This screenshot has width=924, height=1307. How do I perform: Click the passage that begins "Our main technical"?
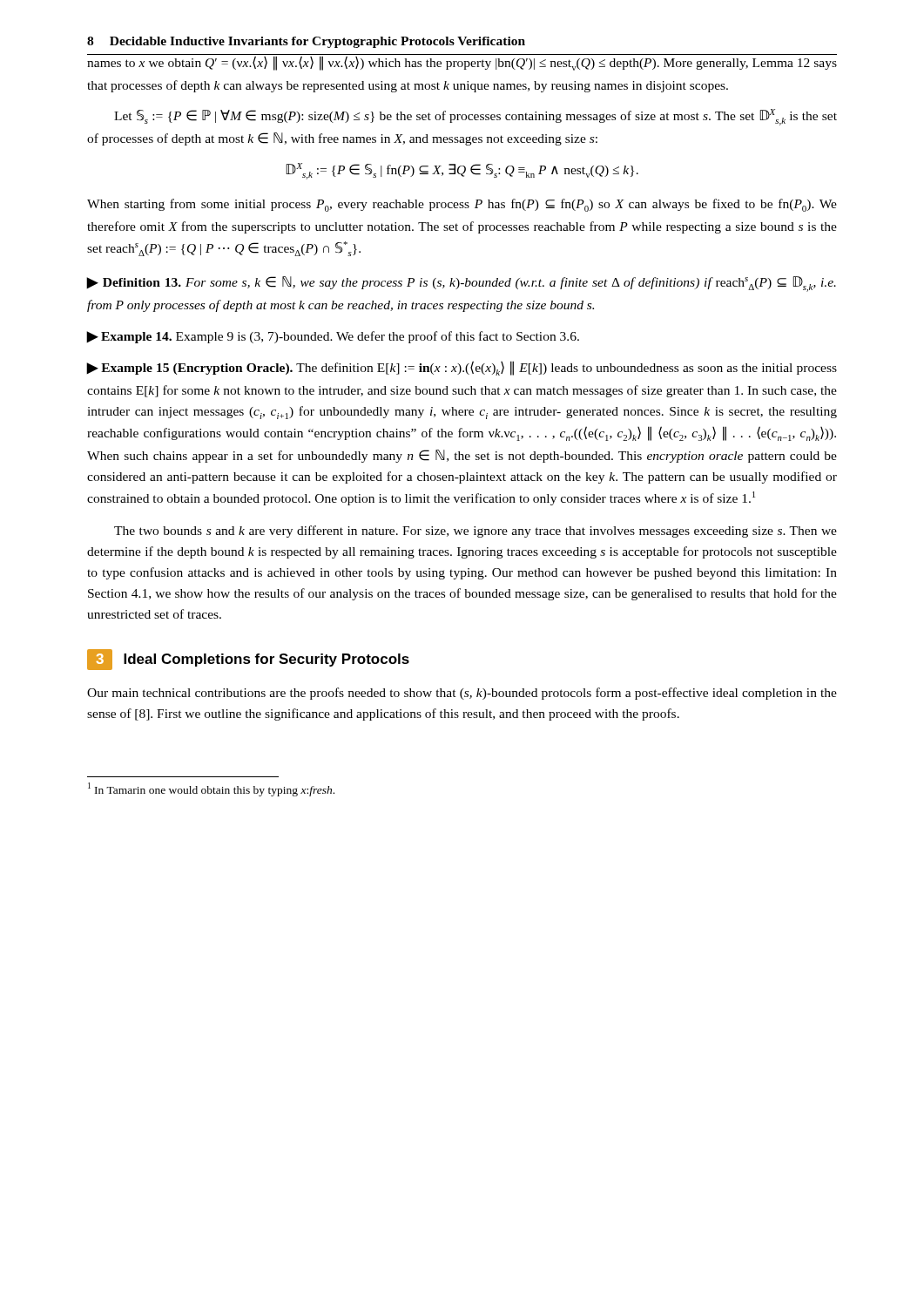(462, 703)
